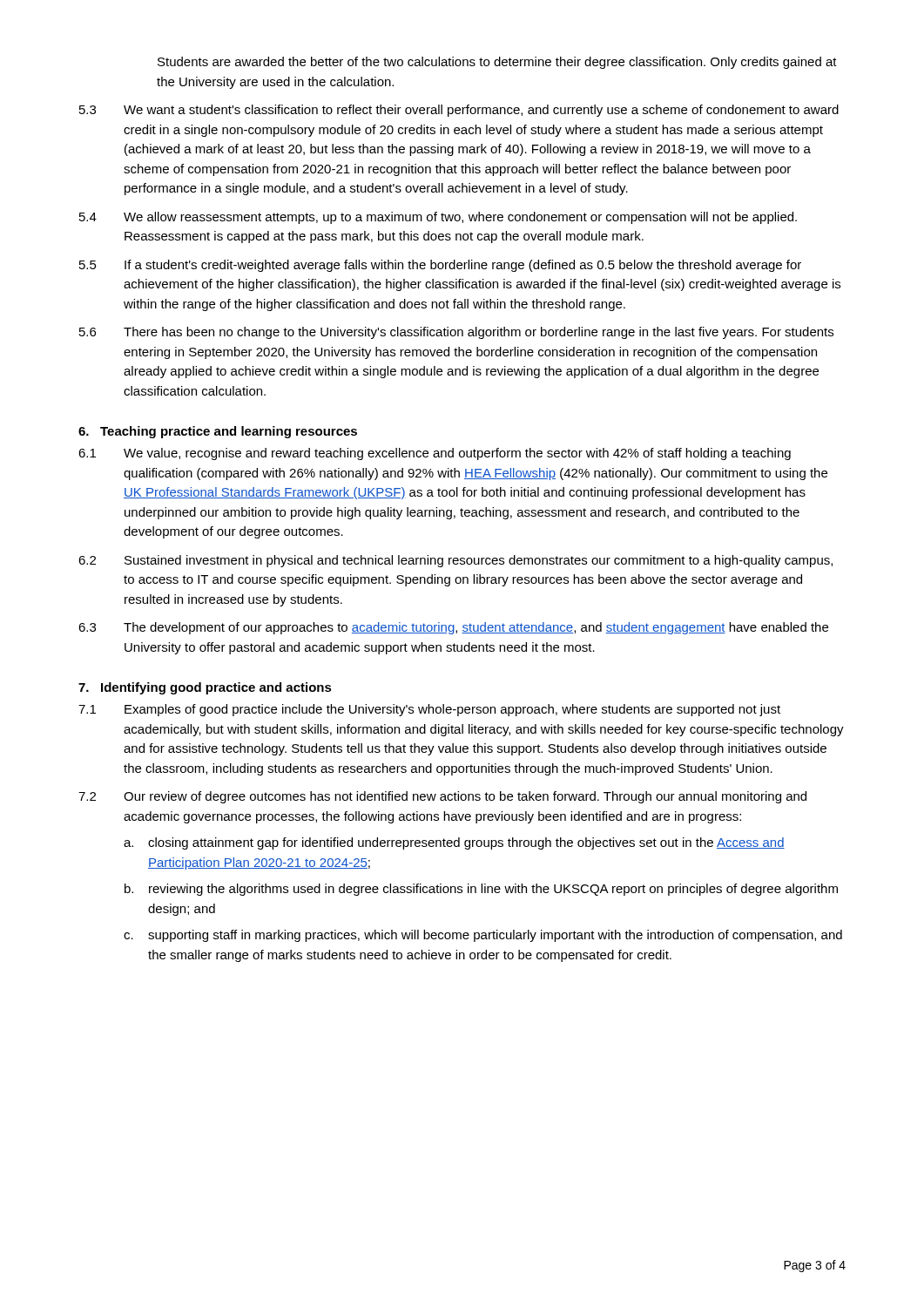Image resolution: width=924 pixels, height=1307 pixels.
Task: Click on the list item that says "6.1 We value, recognise and reward"
Action: tap(462, 492)
